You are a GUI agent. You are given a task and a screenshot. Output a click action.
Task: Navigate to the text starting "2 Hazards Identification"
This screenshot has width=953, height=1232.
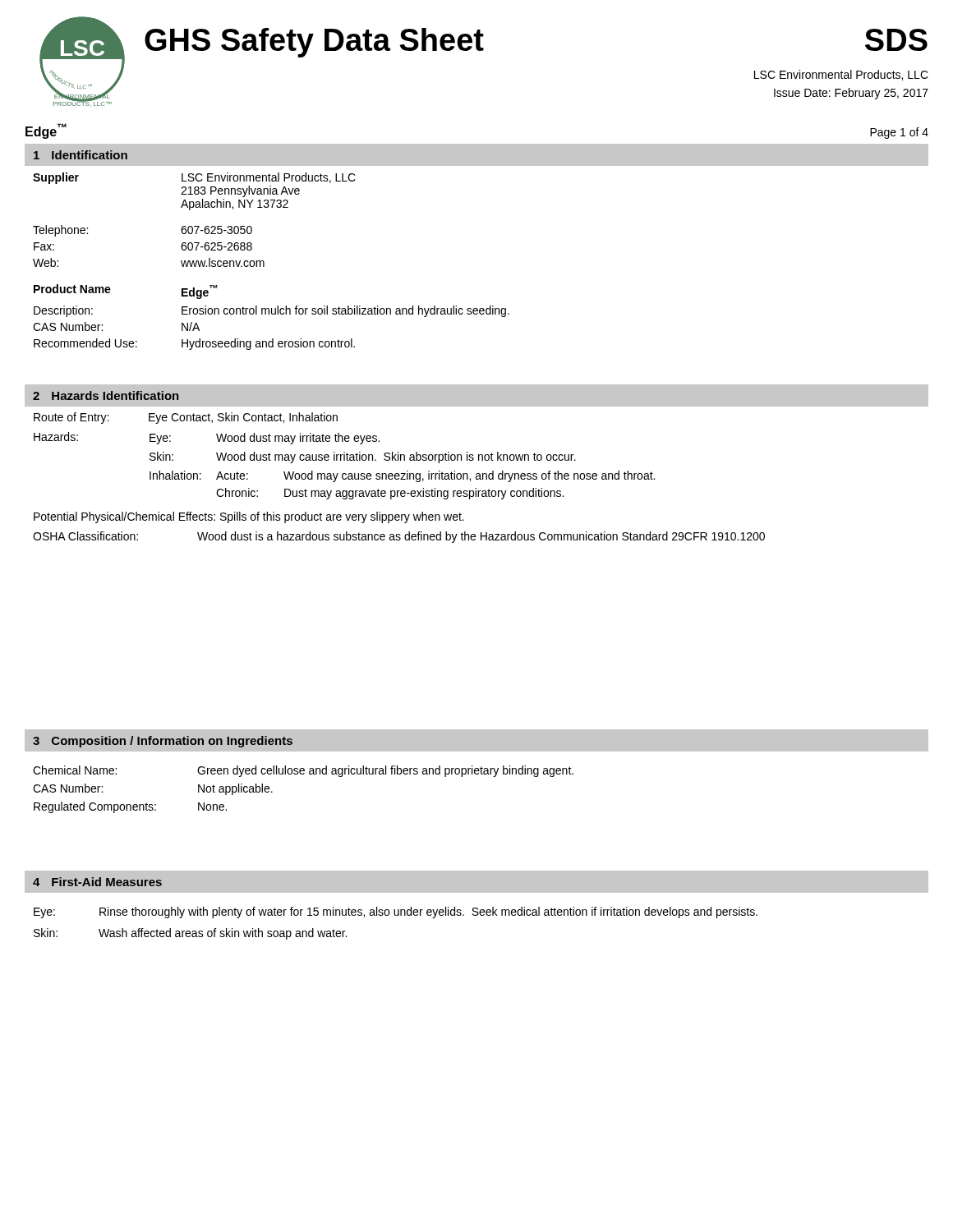(x=106, y=395)
